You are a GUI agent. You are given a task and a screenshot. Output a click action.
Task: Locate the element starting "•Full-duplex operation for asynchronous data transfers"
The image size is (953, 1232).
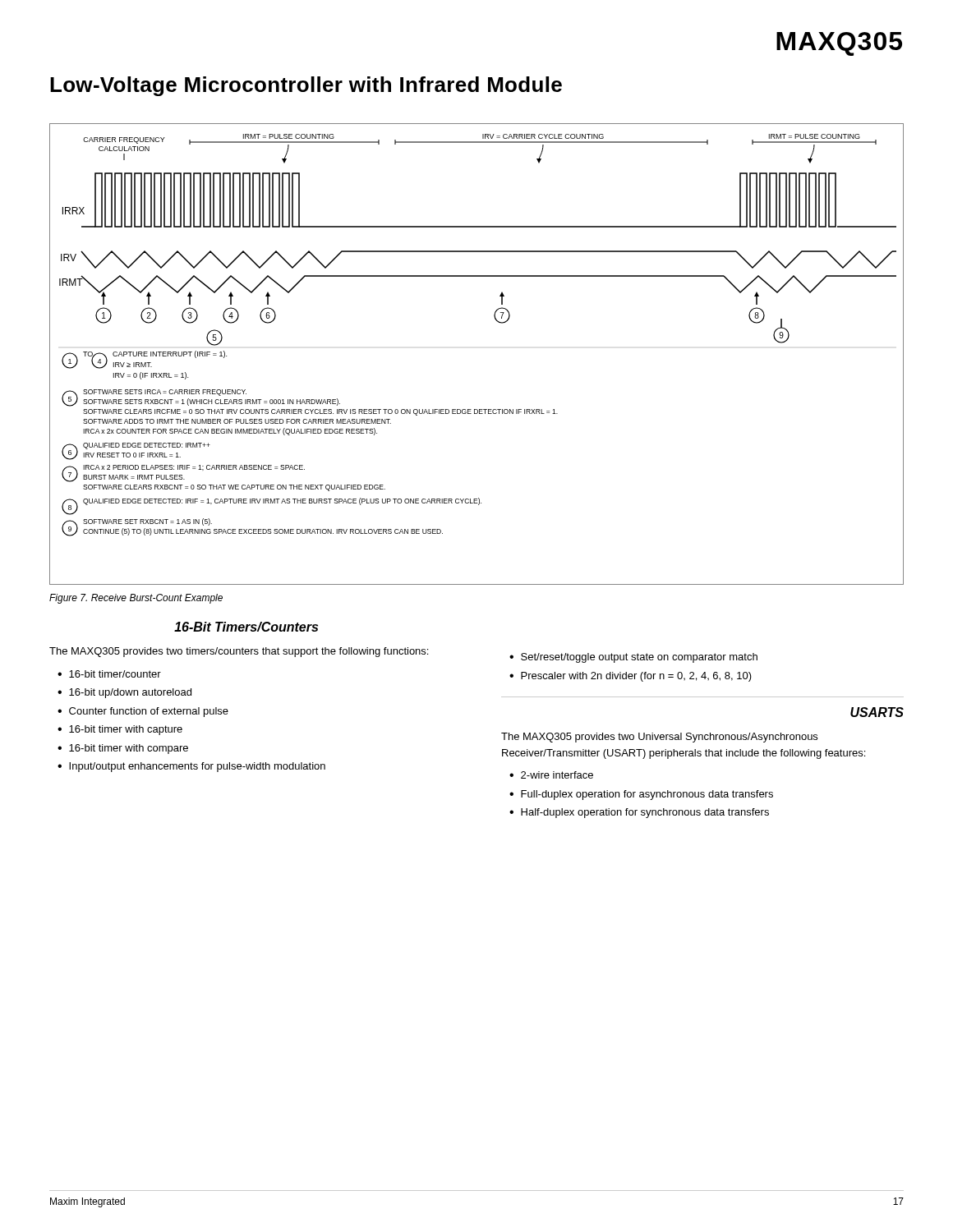coord(641,794)
